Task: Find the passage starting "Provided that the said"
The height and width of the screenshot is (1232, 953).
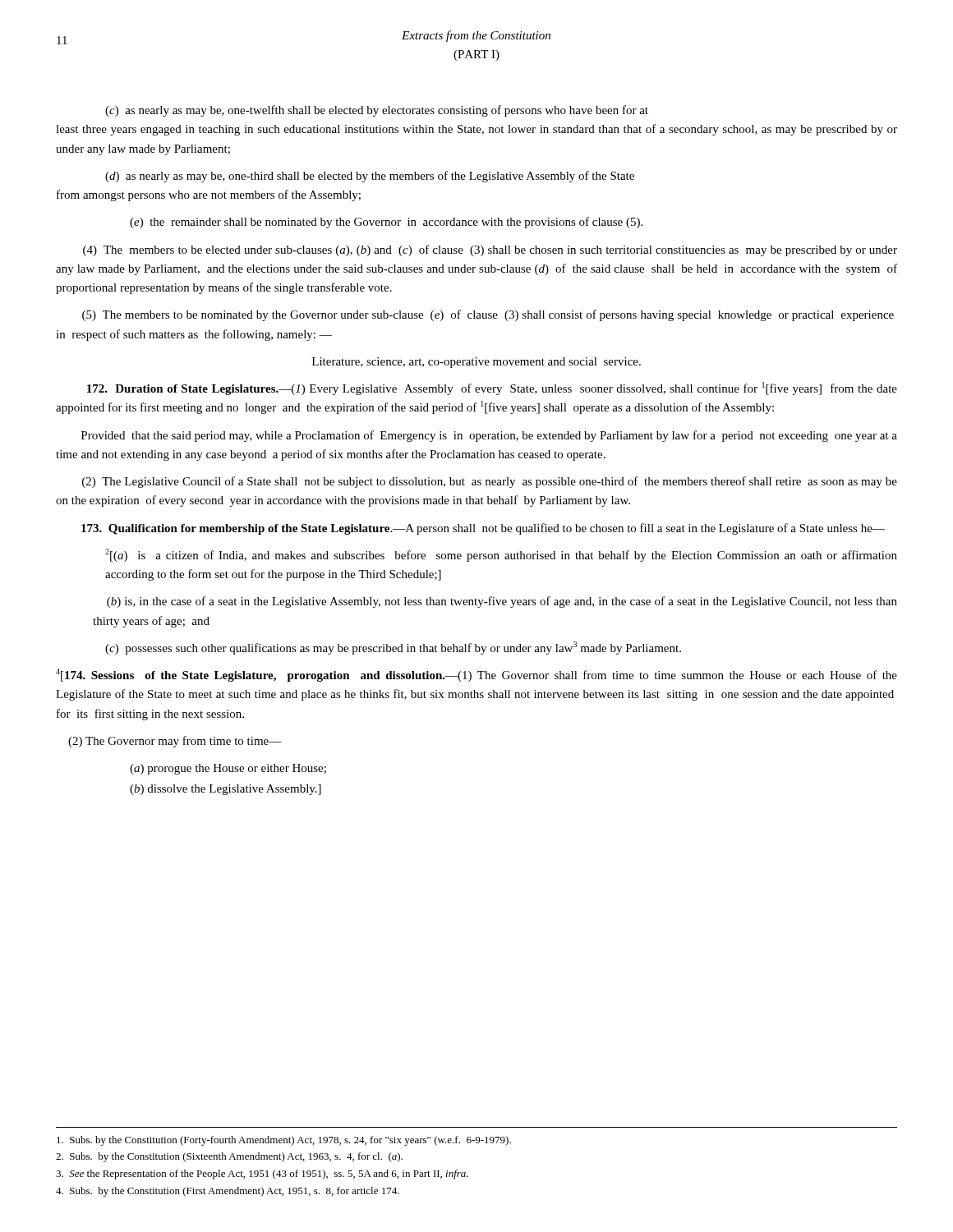Action: pos(476,444)
